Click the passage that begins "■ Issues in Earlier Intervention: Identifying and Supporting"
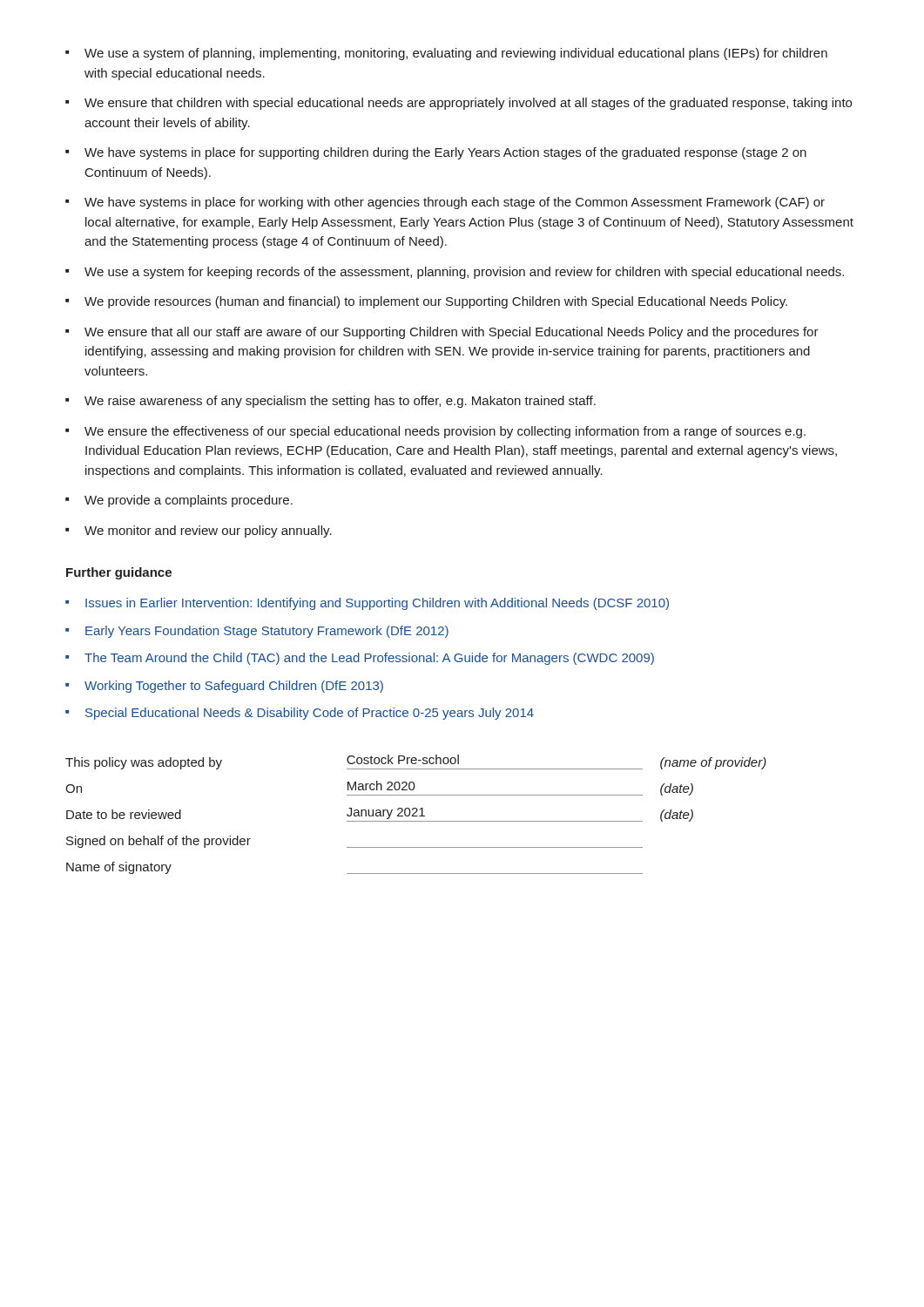The width and height of the screenshot is (924, 1307). tap(460, 603)
